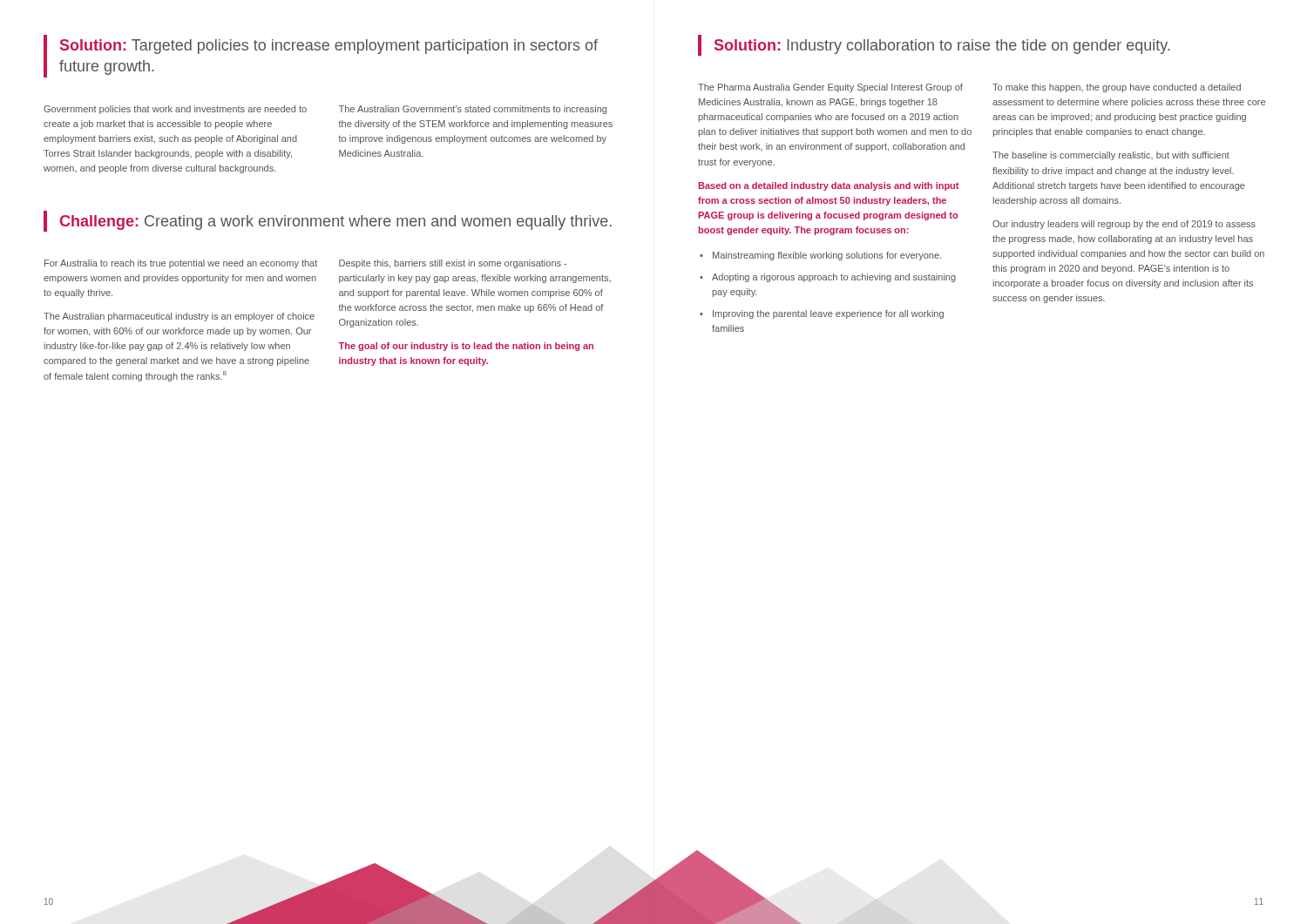Select the passage starting "Adopting a rigorous approach to achieving and sustaining"
The width and height of the screenshot is (1307, 924).
pos(834,284)
